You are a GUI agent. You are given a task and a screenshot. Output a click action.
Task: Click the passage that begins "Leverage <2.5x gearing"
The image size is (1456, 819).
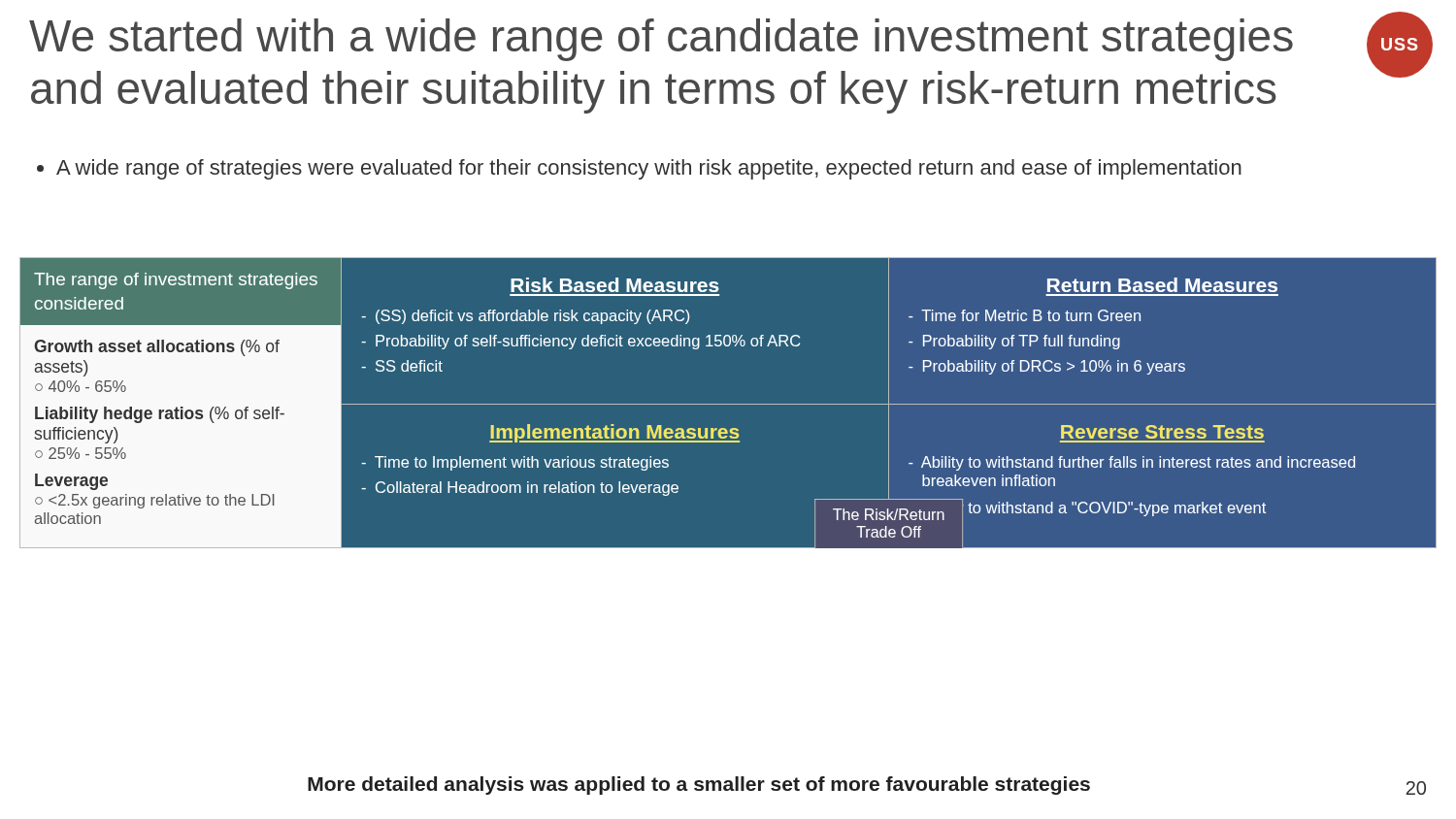click(x=181, y=500)
